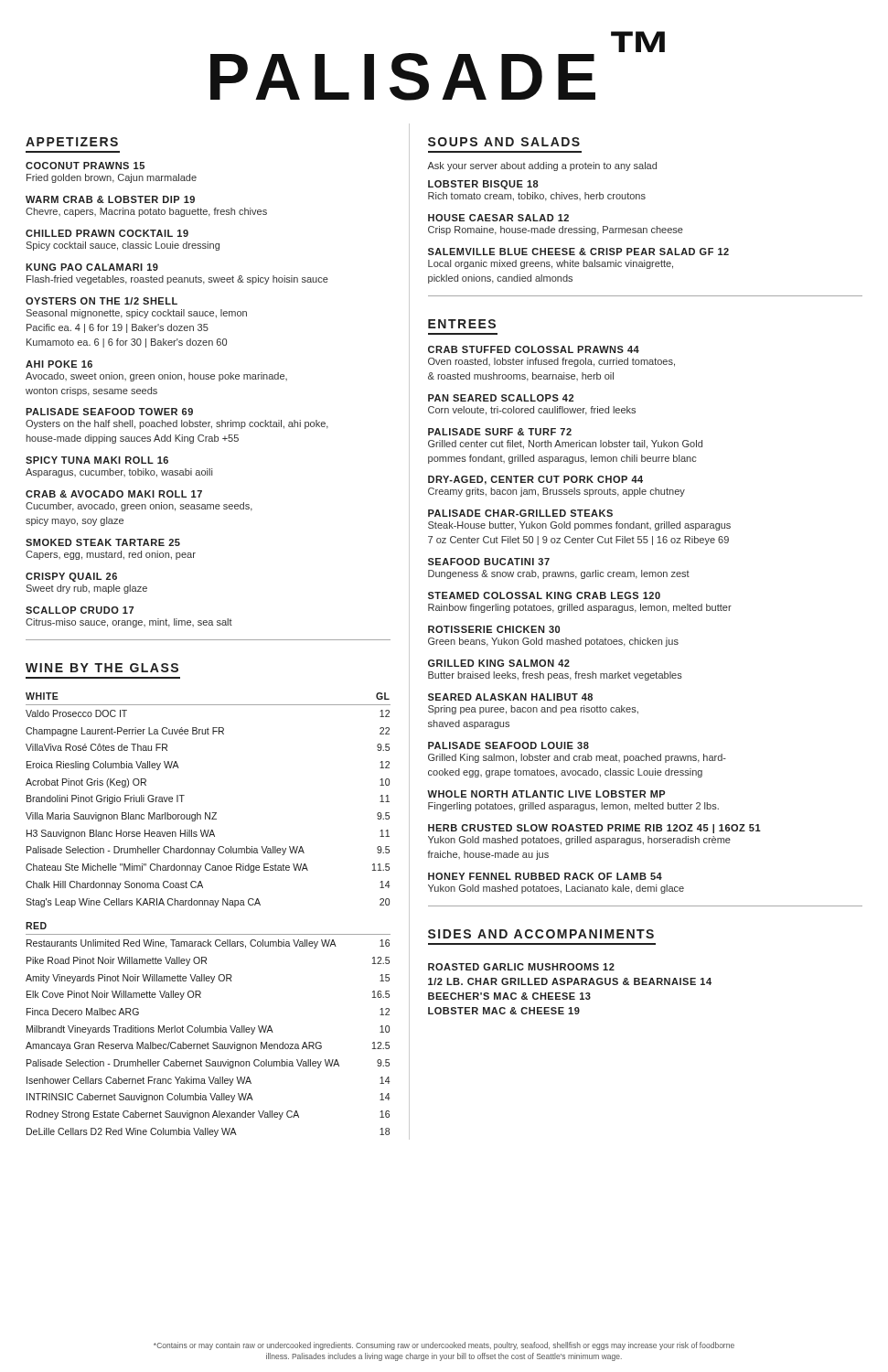Find the list item containing "CHILLED PRAWN COCKTAIL 19 Spicy cocktail sauce, classic"
888x1372 pixels.
point(208,240)
